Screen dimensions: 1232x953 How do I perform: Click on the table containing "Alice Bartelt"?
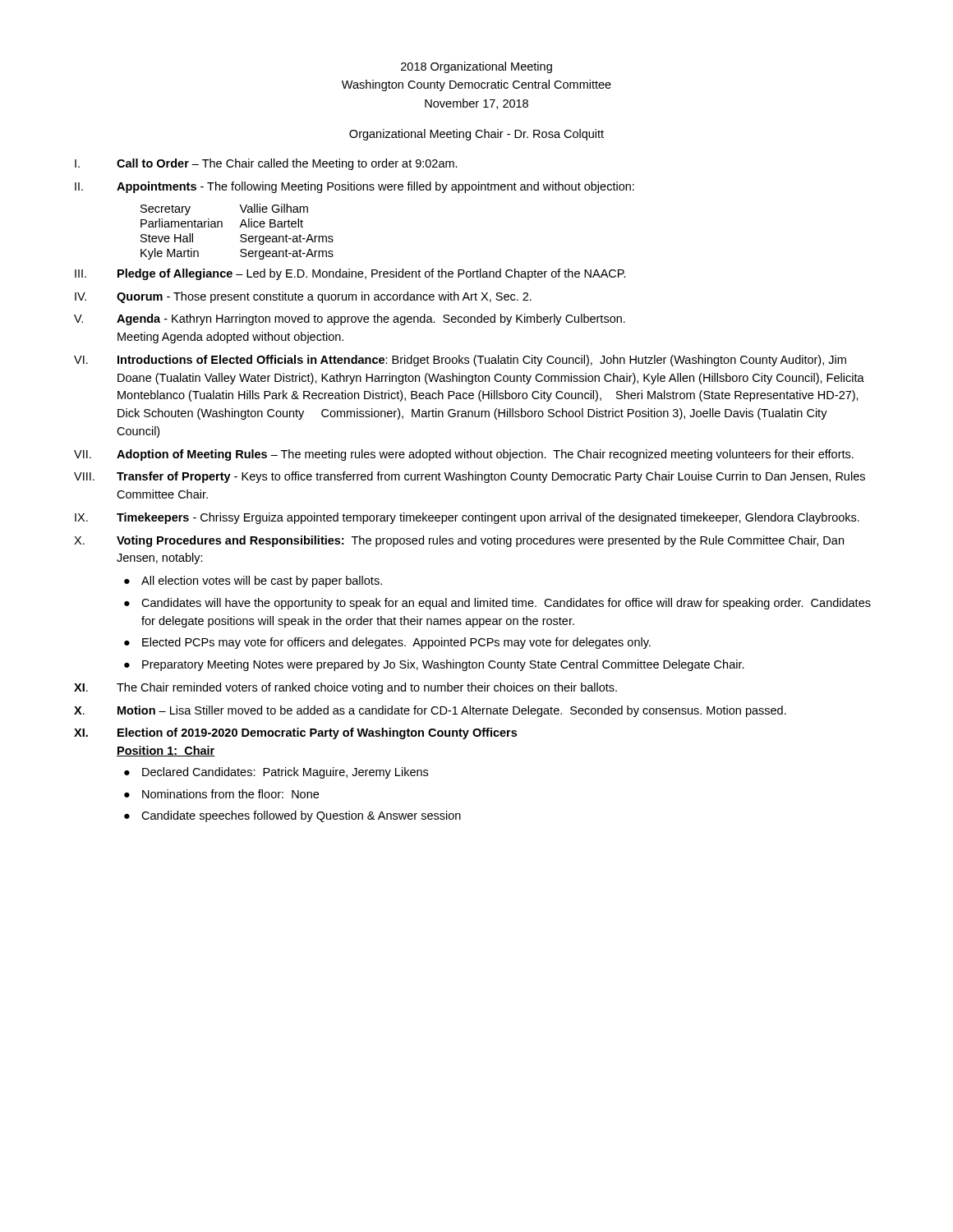click(509, 231)
